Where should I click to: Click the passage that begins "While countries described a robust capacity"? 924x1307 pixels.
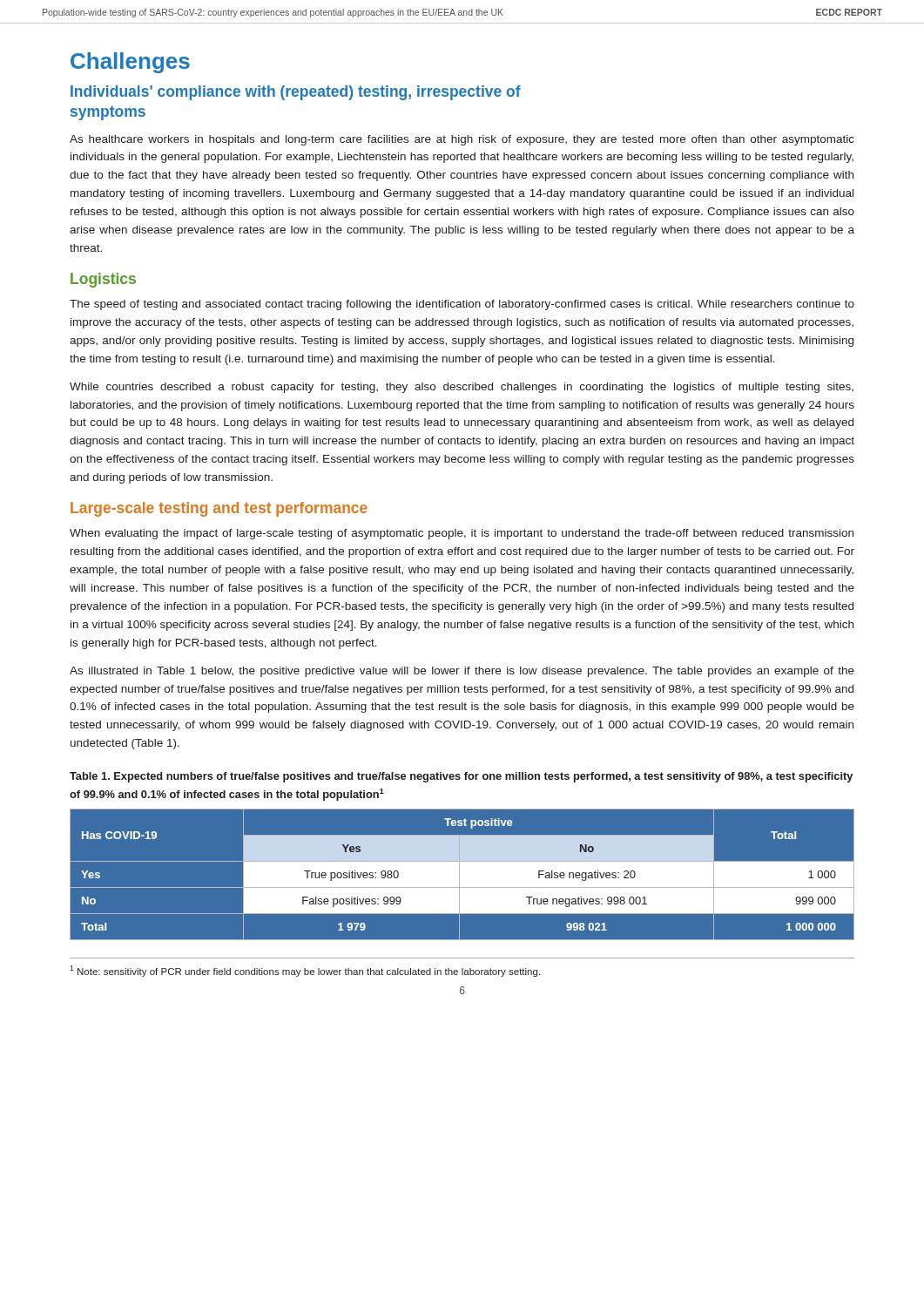pos(462,433)
